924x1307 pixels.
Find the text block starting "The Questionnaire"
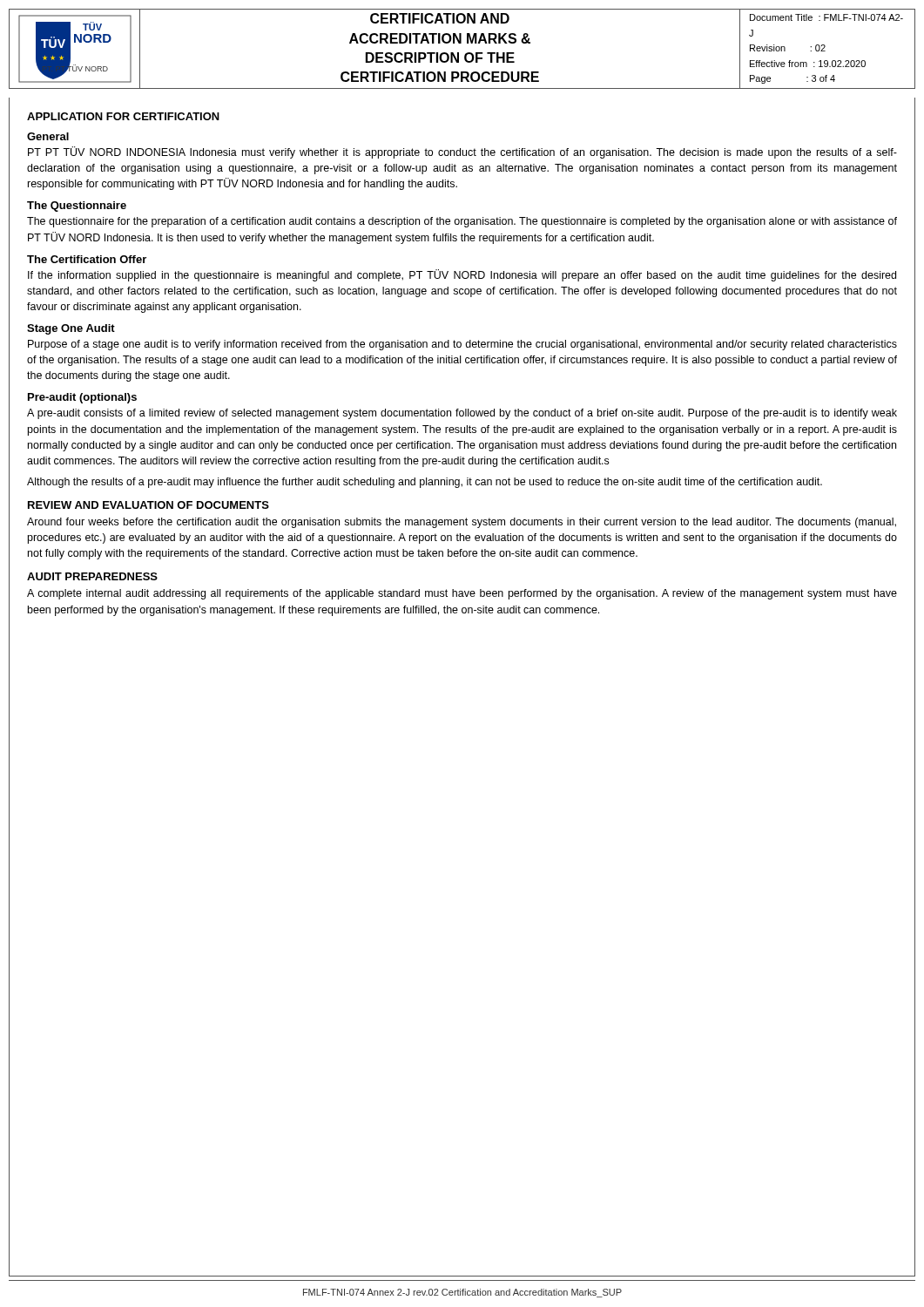(x=77, y=205)
